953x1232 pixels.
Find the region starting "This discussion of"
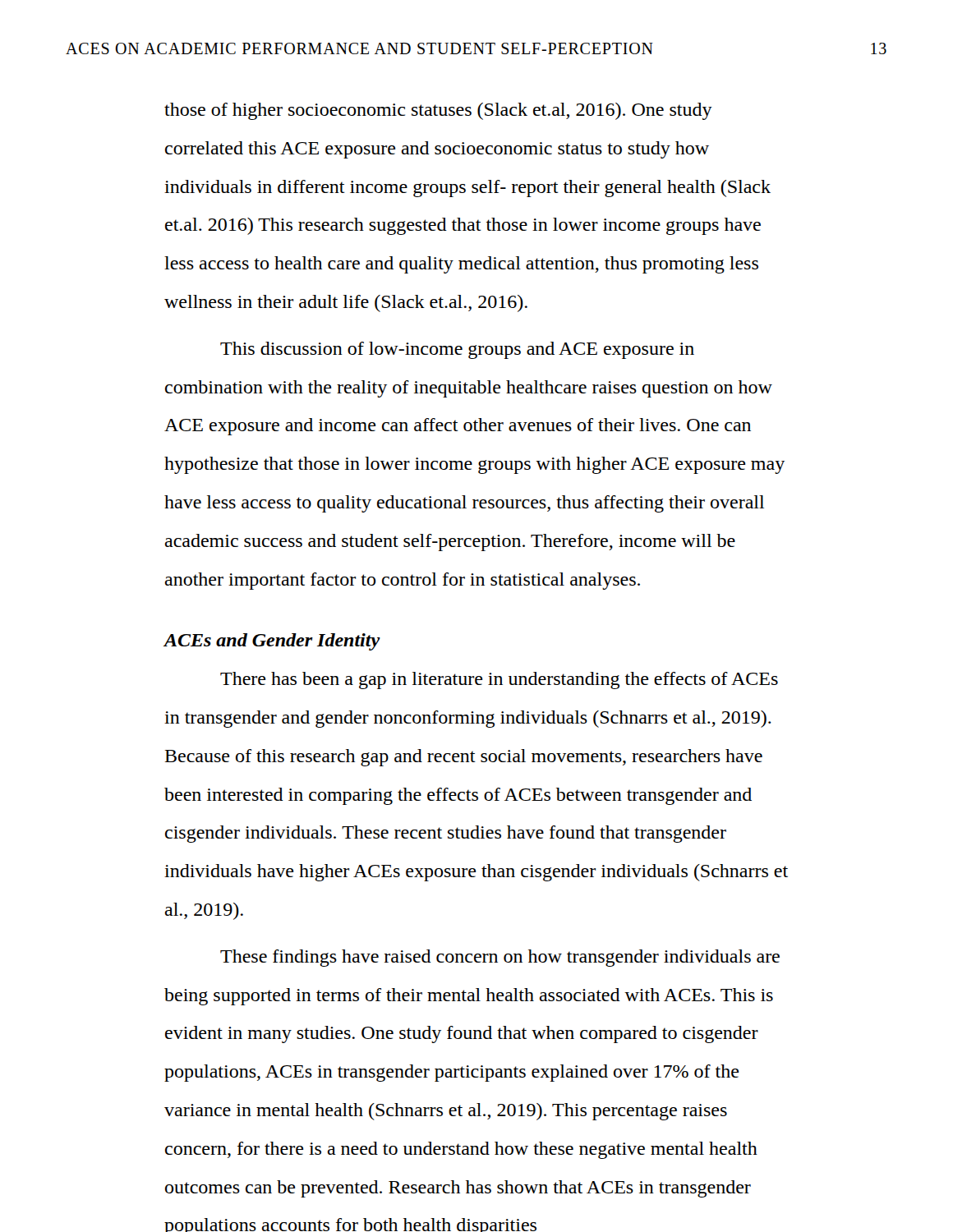474,463
